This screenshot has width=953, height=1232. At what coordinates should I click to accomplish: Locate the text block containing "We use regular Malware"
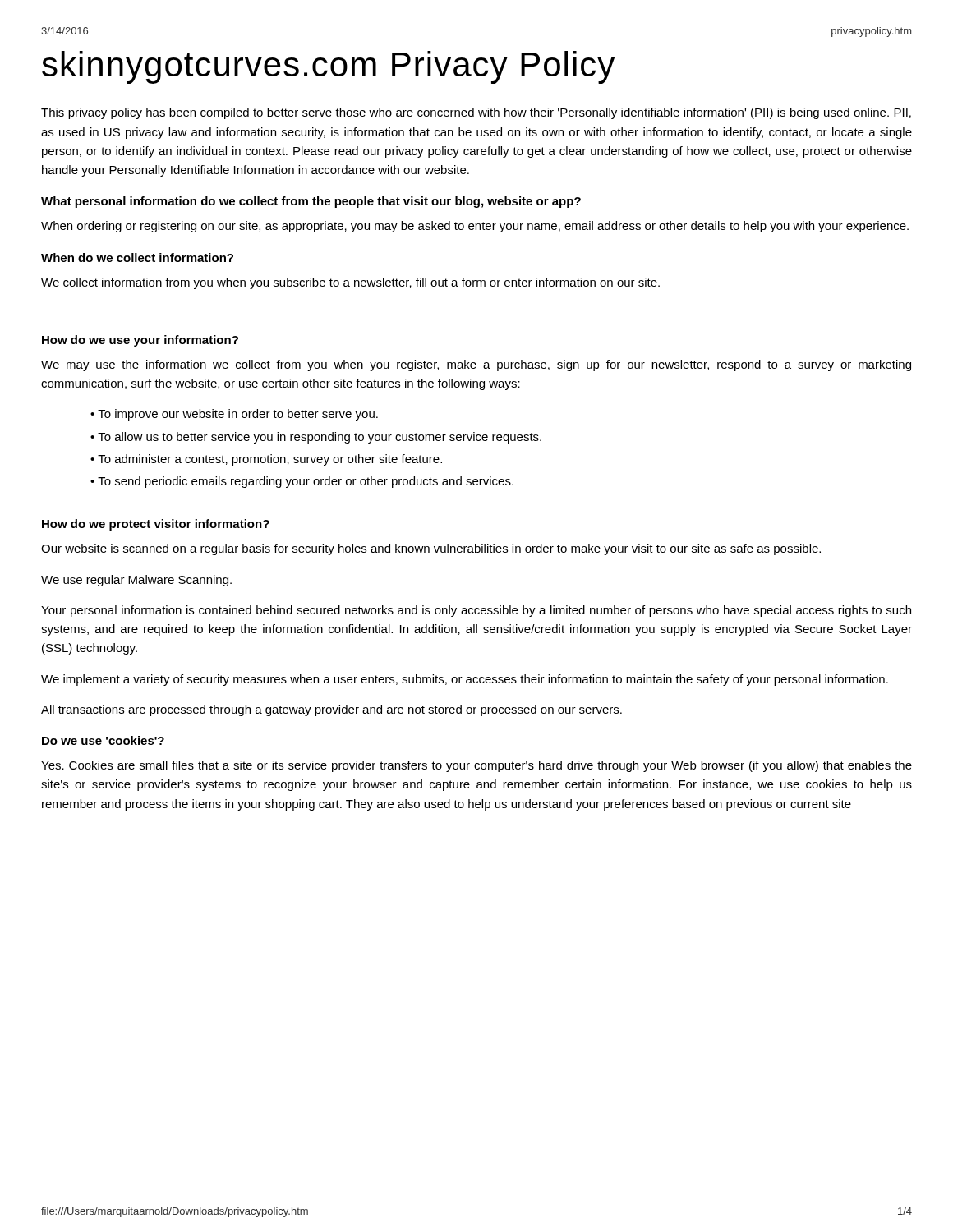point(137,579)
